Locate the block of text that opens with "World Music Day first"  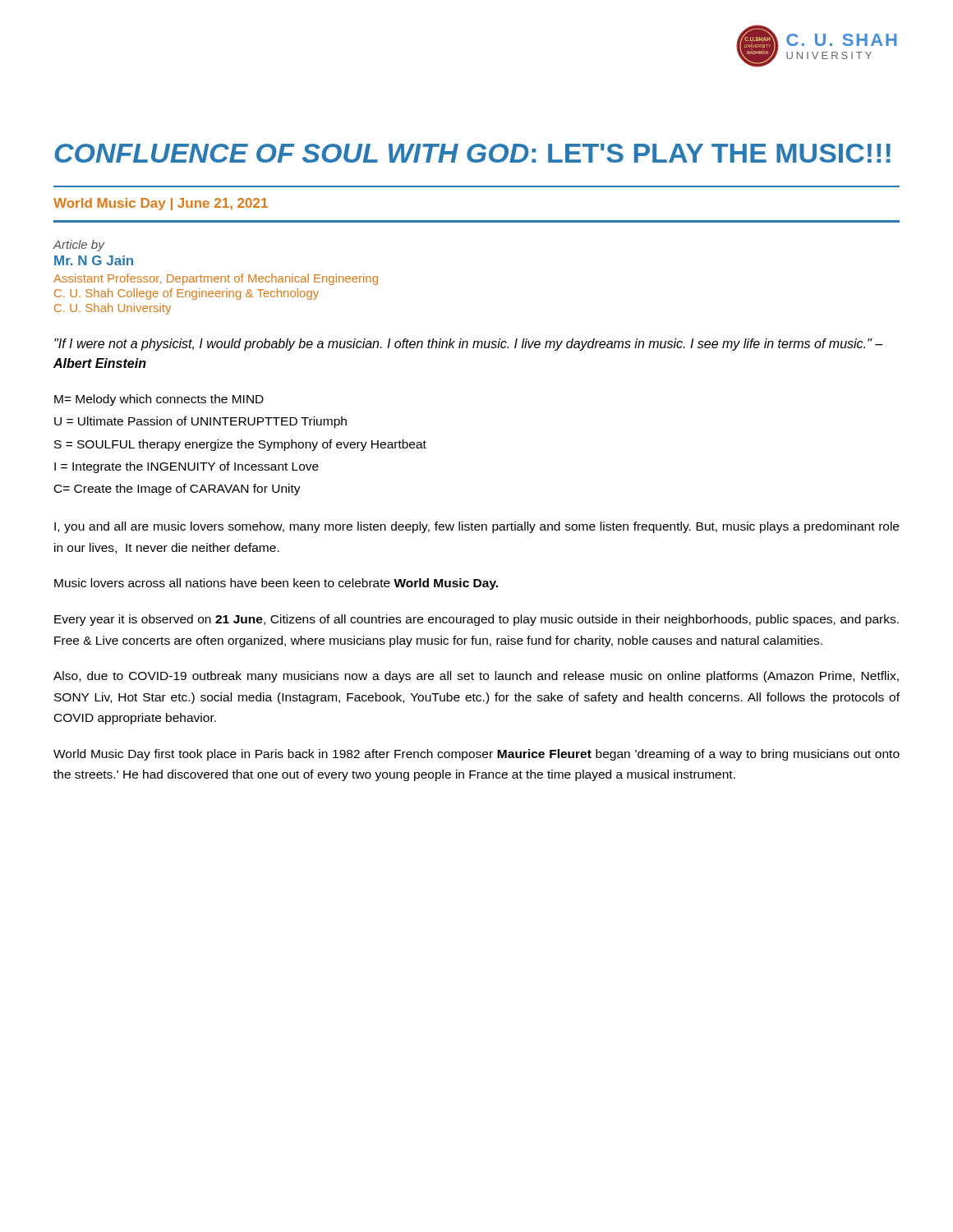[476, 764]
